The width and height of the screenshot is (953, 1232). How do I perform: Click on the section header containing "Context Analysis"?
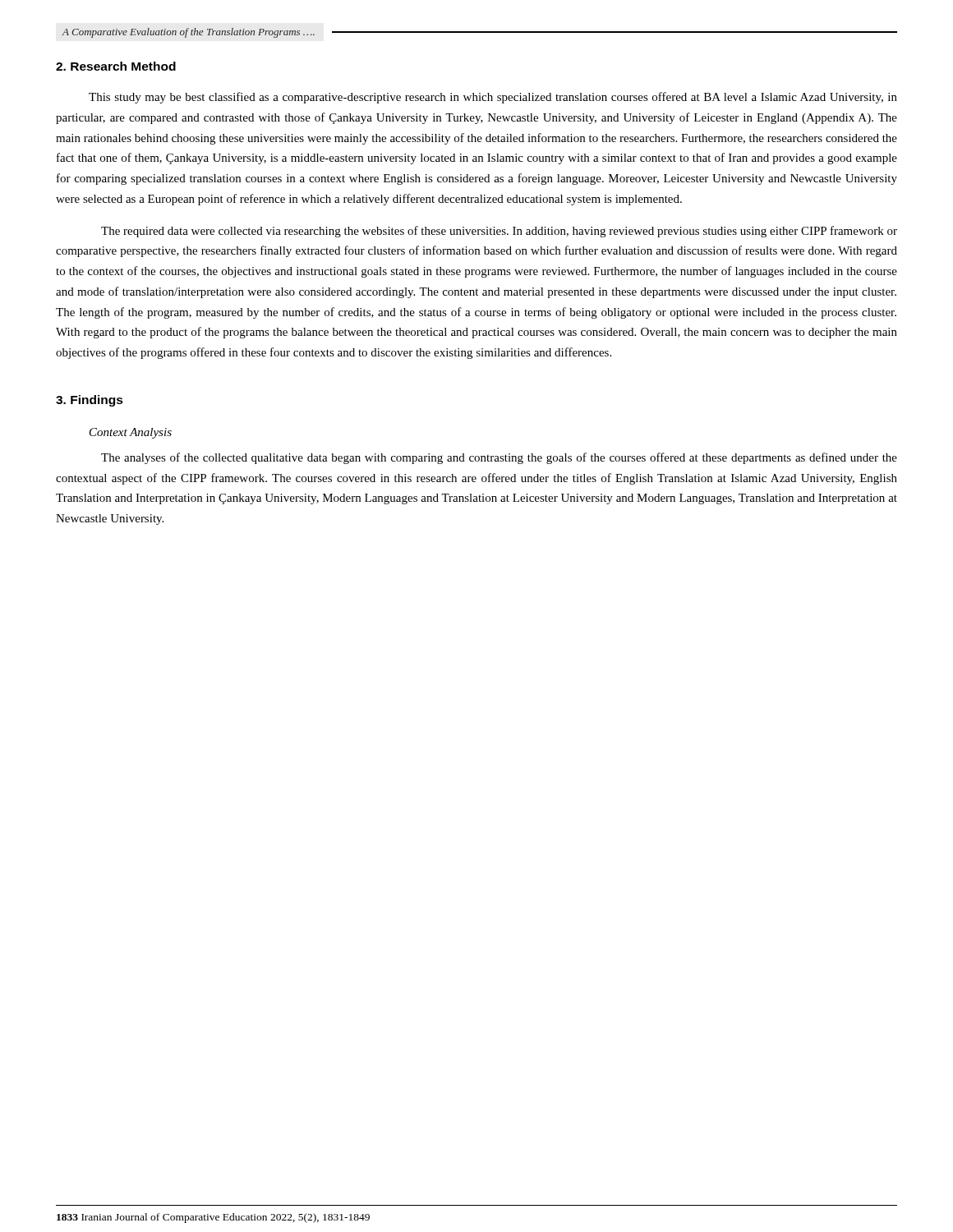click(130, 432)
